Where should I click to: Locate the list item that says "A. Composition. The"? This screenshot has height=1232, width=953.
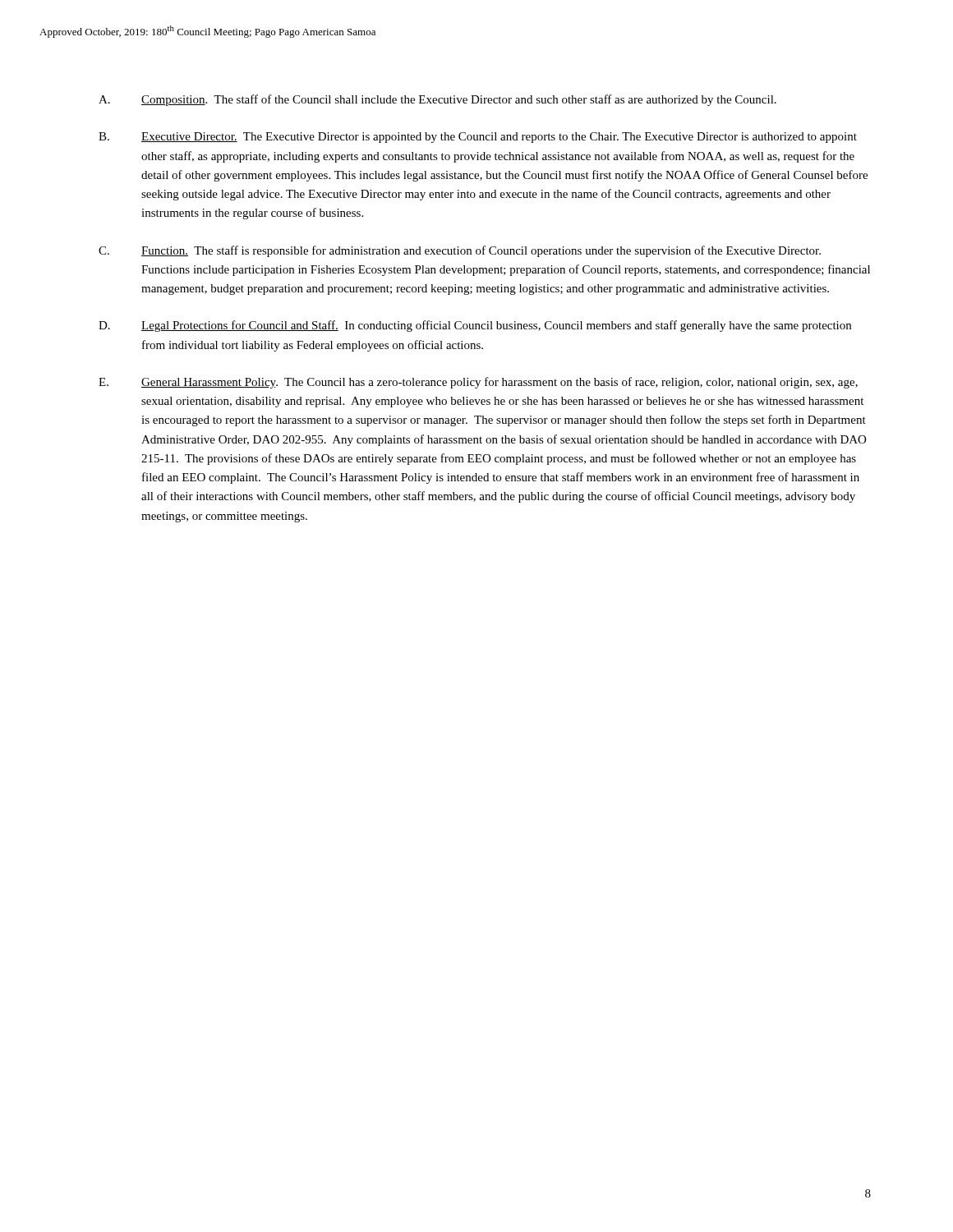pyautogui.click(x=485, y=100)
